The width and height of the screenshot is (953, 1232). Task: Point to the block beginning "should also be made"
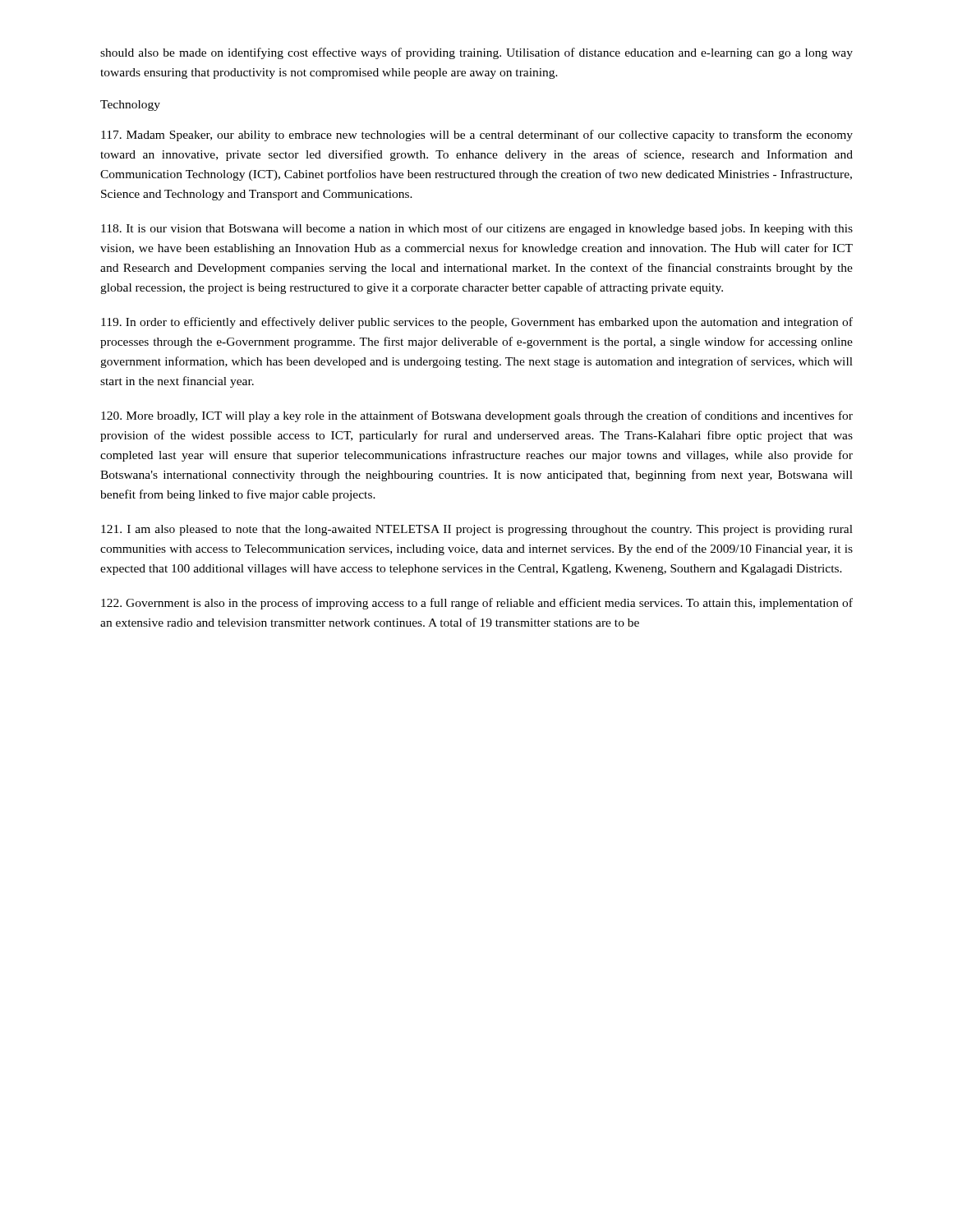coord(476,62)
